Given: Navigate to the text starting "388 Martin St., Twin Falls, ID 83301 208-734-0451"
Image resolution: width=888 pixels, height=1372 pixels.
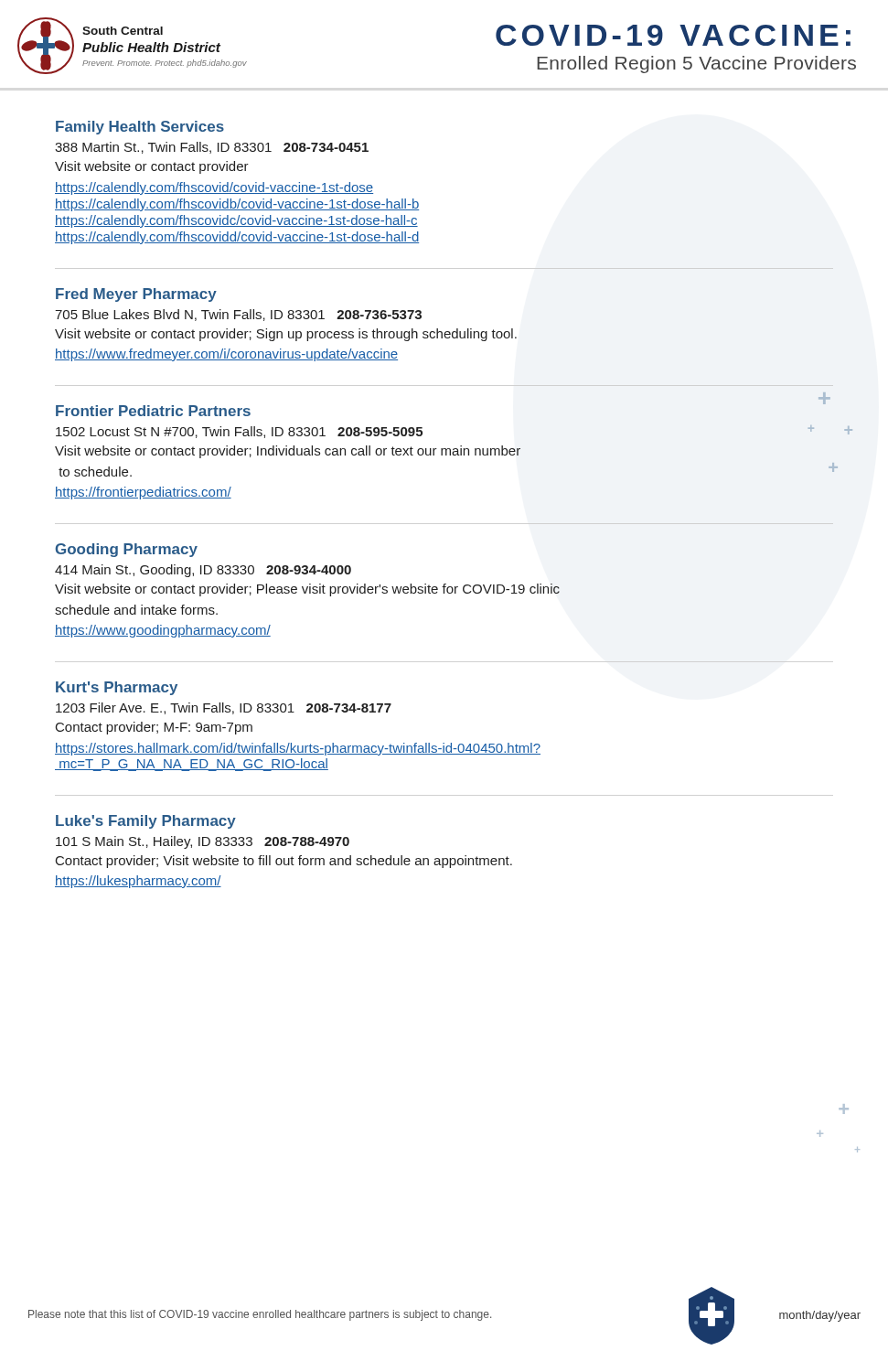Looking at the screenshot, I should 212,148.
